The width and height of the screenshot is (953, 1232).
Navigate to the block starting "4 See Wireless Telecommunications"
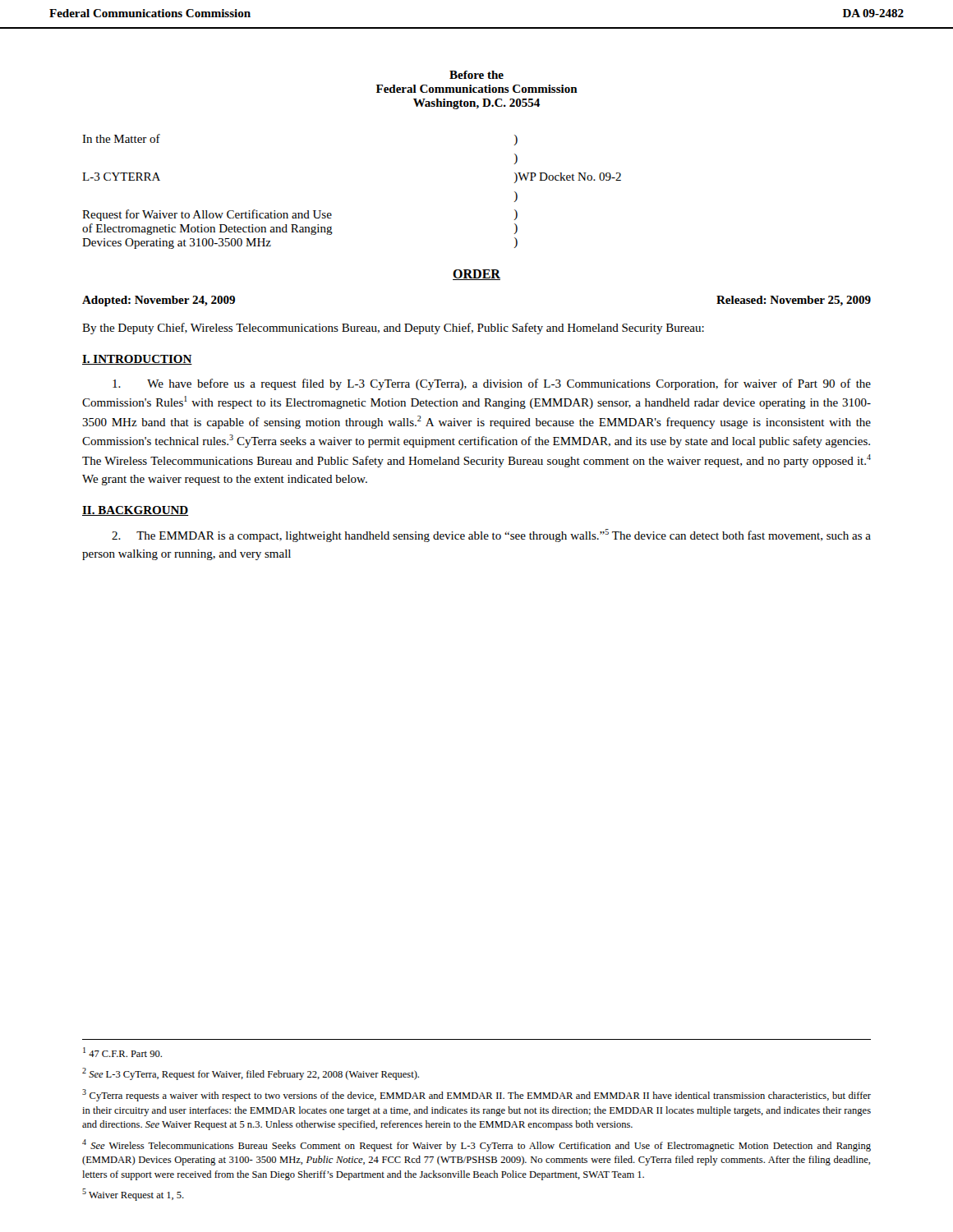(x=476, y=1159)
